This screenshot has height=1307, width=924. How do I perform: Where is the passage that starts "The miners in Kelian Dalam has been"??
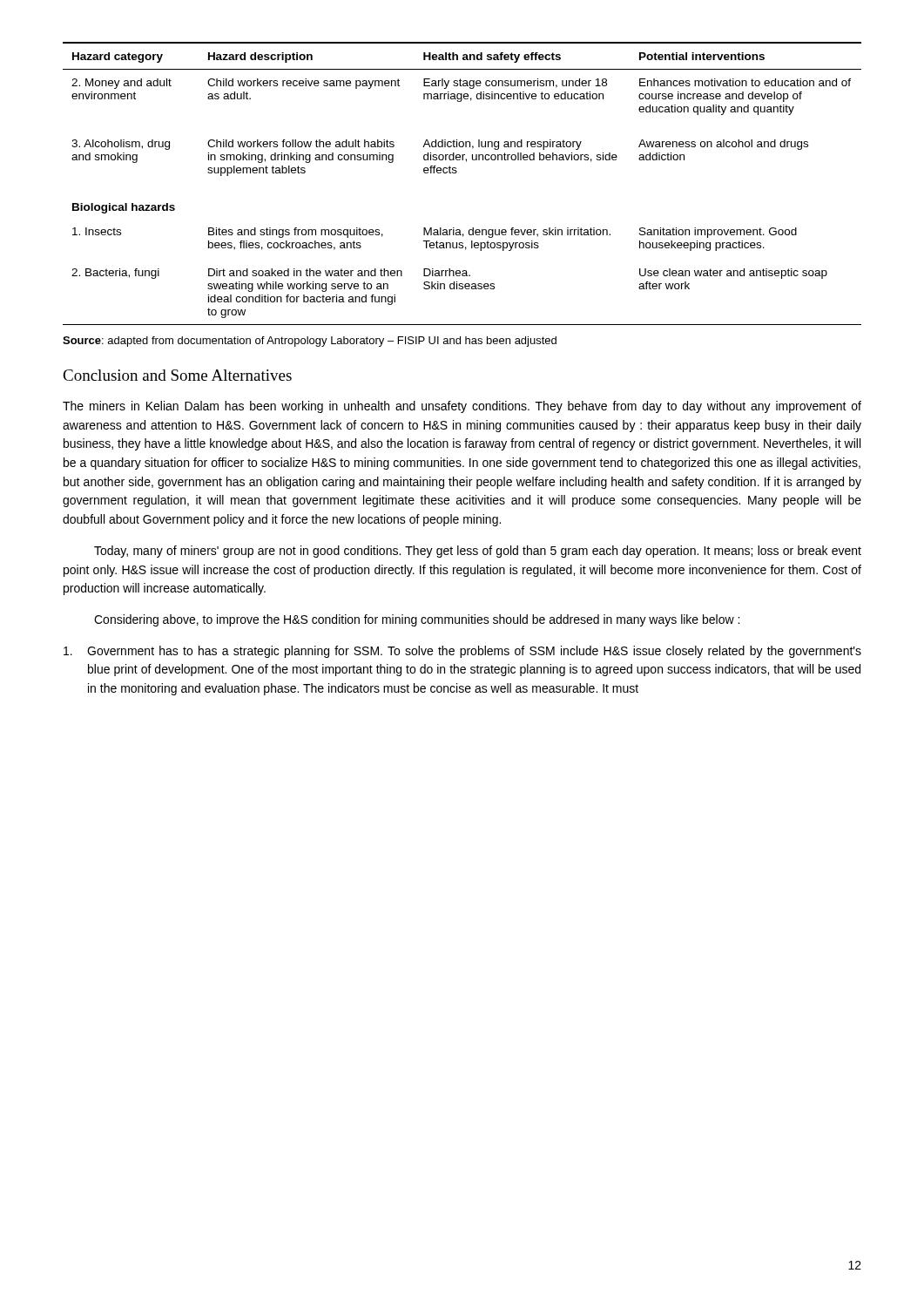tap(462, 463)
